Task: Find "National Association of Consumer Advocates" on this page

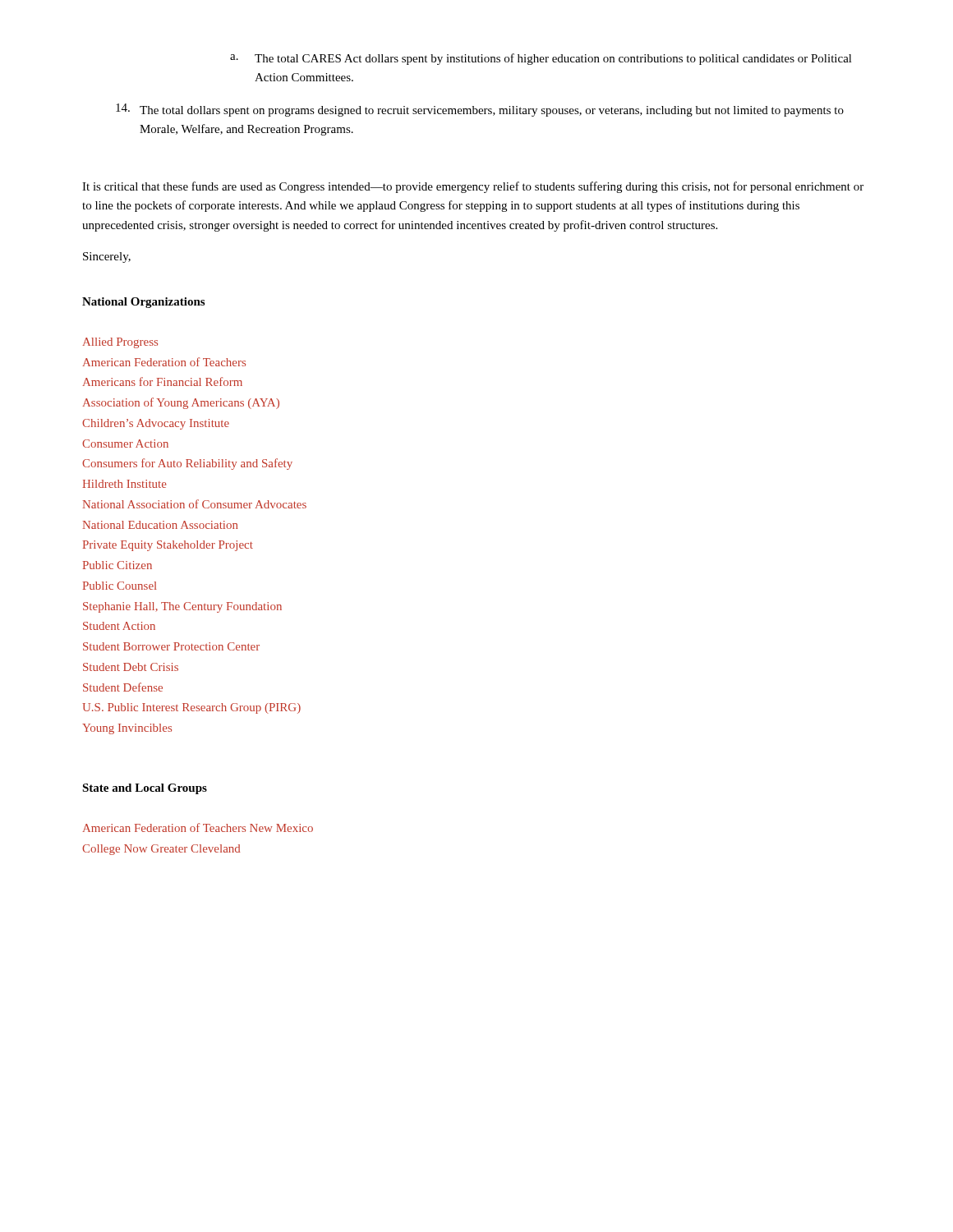Action: (x=195, y=504)
